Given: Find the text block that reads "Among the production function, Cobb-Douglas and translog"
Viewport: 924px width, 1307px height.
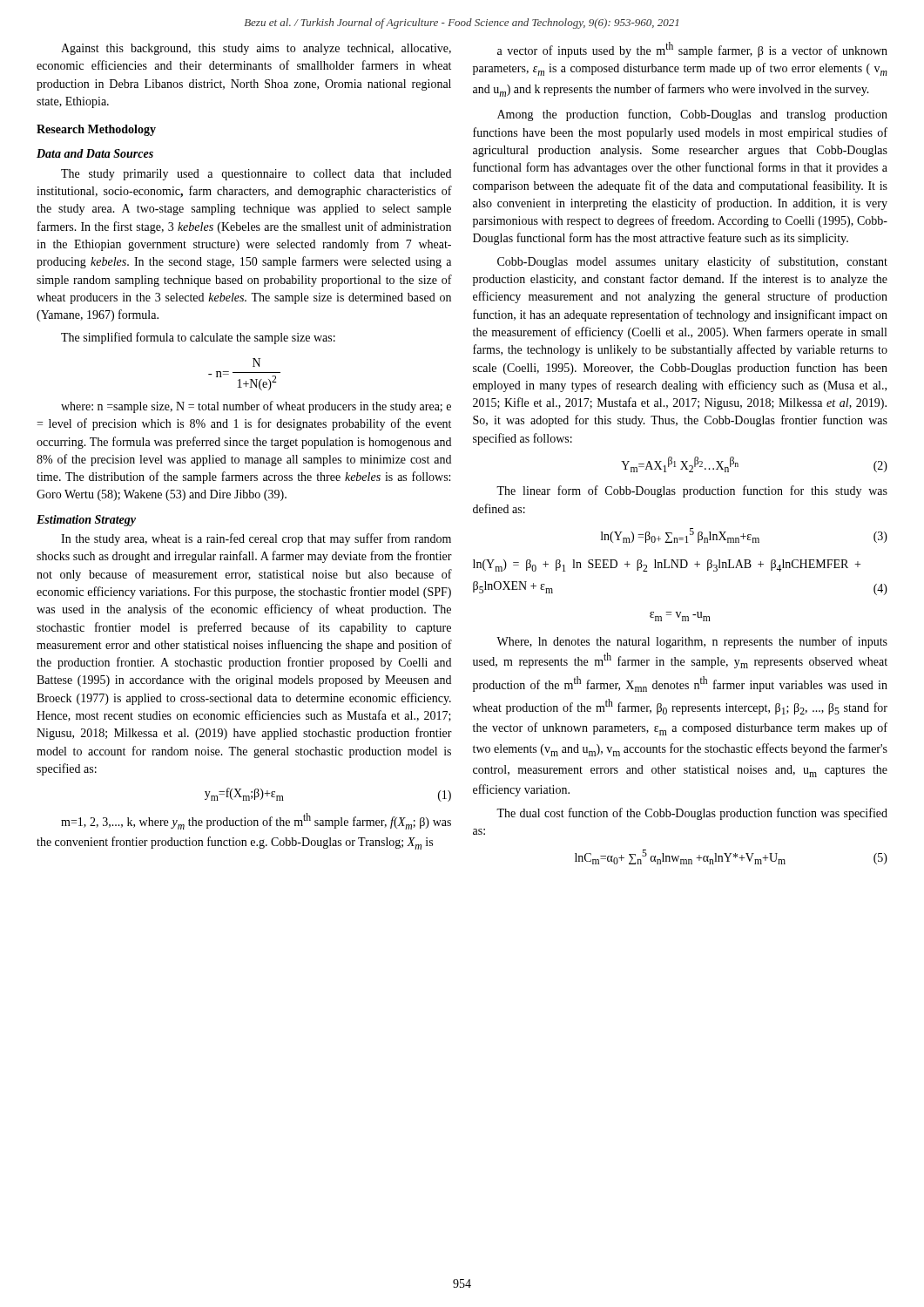Looking at the screenshot, I should click(x=680, y=177).
